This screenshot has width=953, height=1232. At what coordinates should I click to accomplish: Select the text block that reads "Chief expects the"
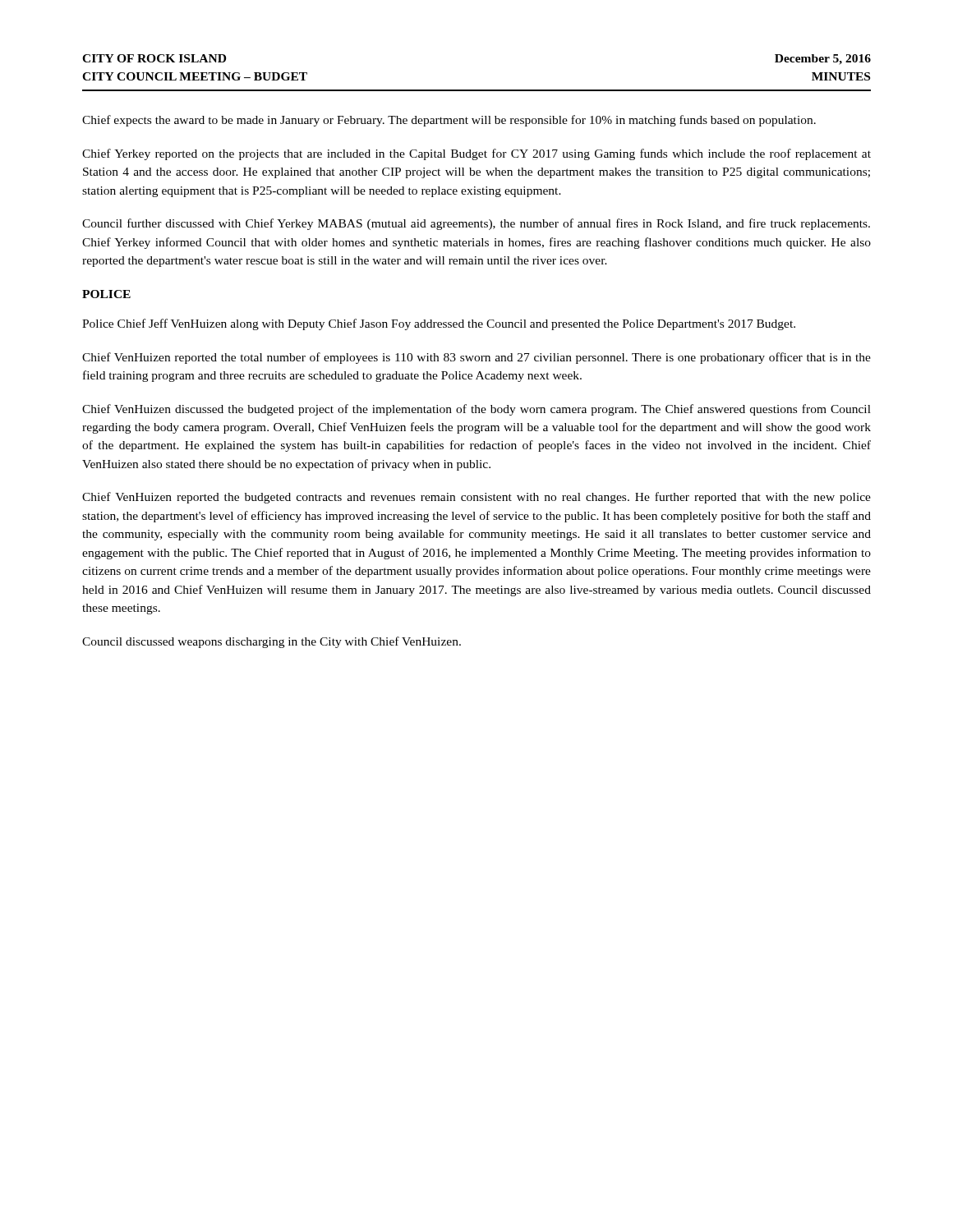(x=449, y=120)
